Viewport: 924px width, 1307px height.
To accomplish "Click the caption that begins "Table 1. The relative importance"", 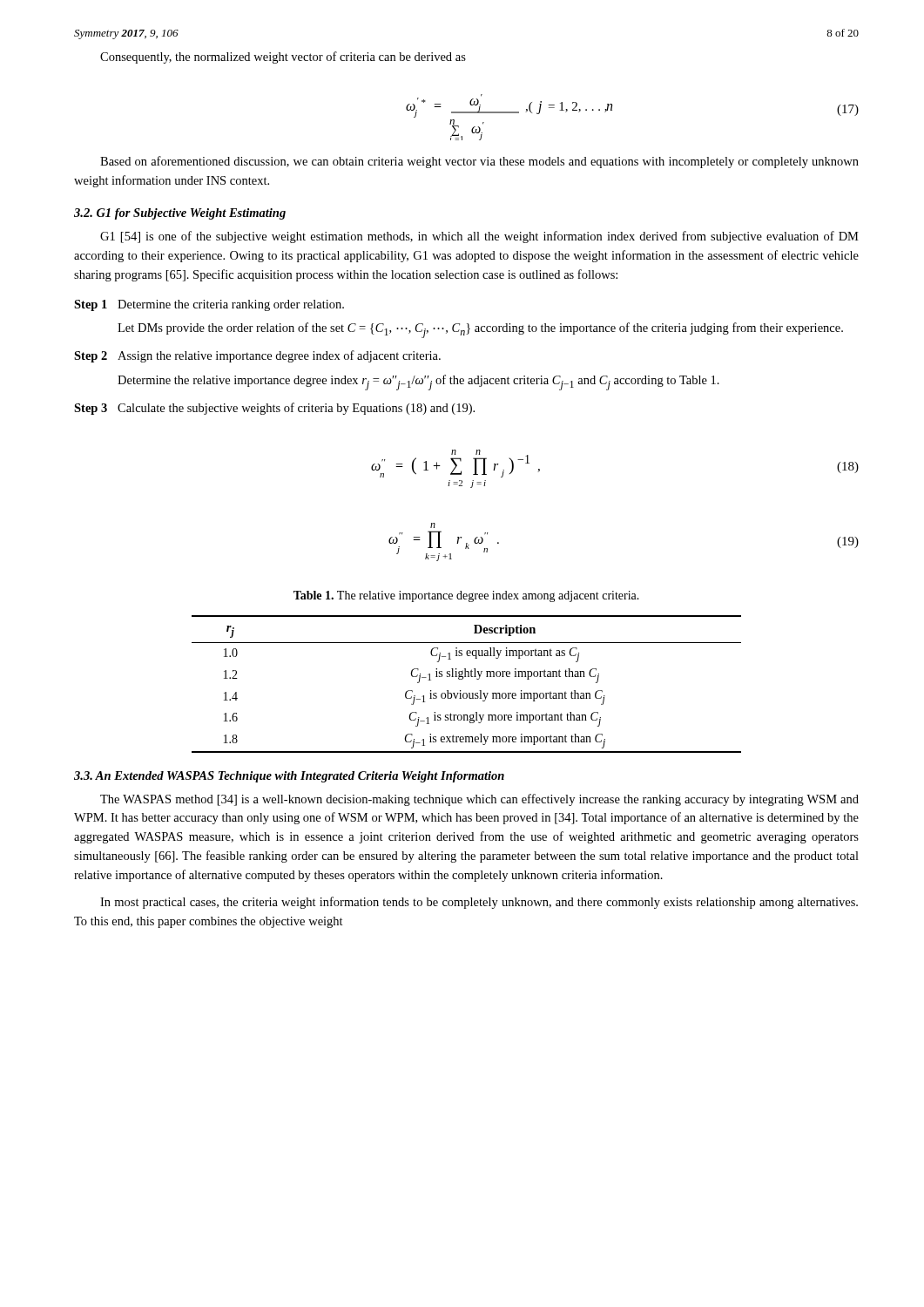I will click(466, 595).
